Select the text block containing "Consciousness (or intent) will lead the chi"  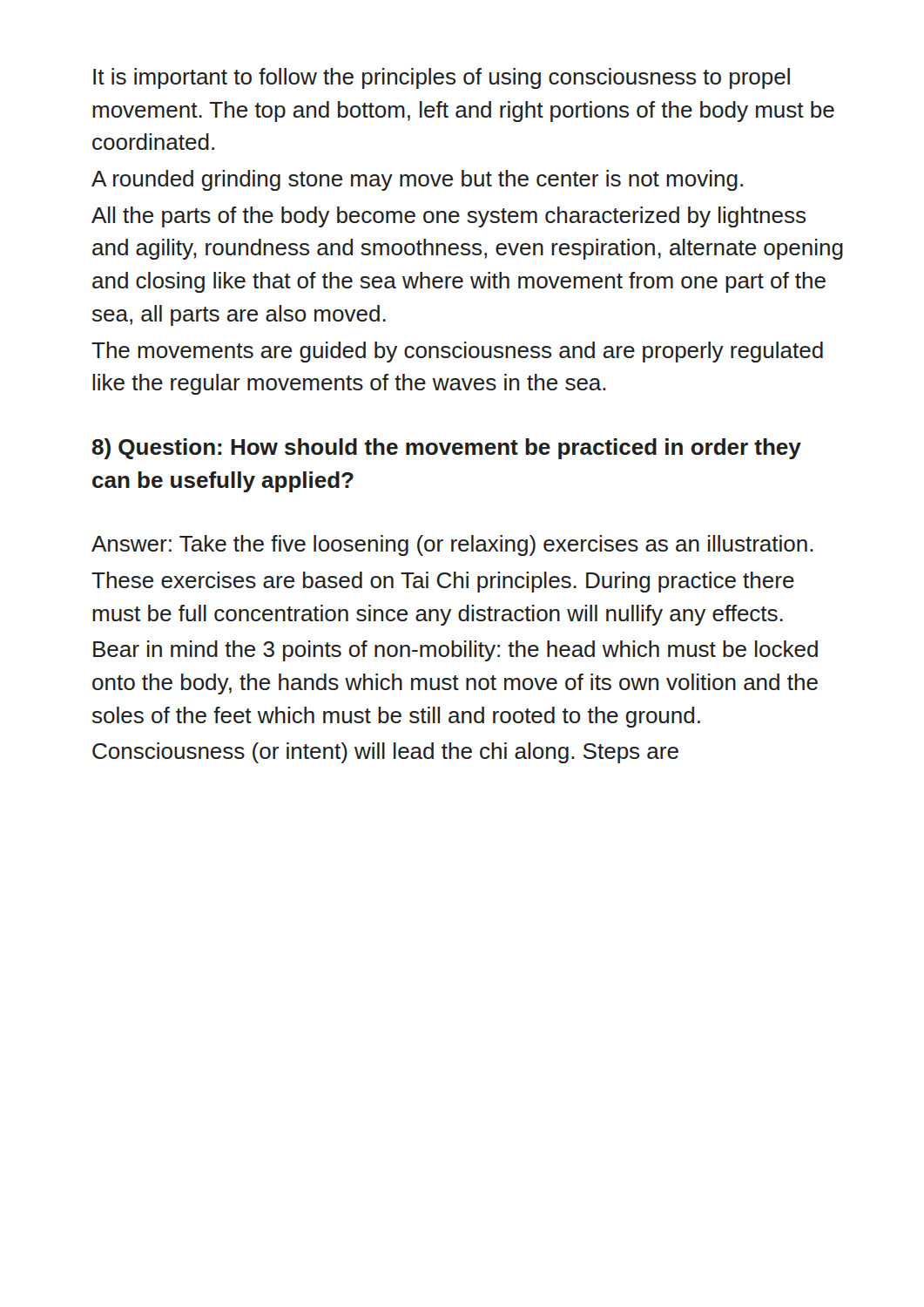tap(385, 751)
